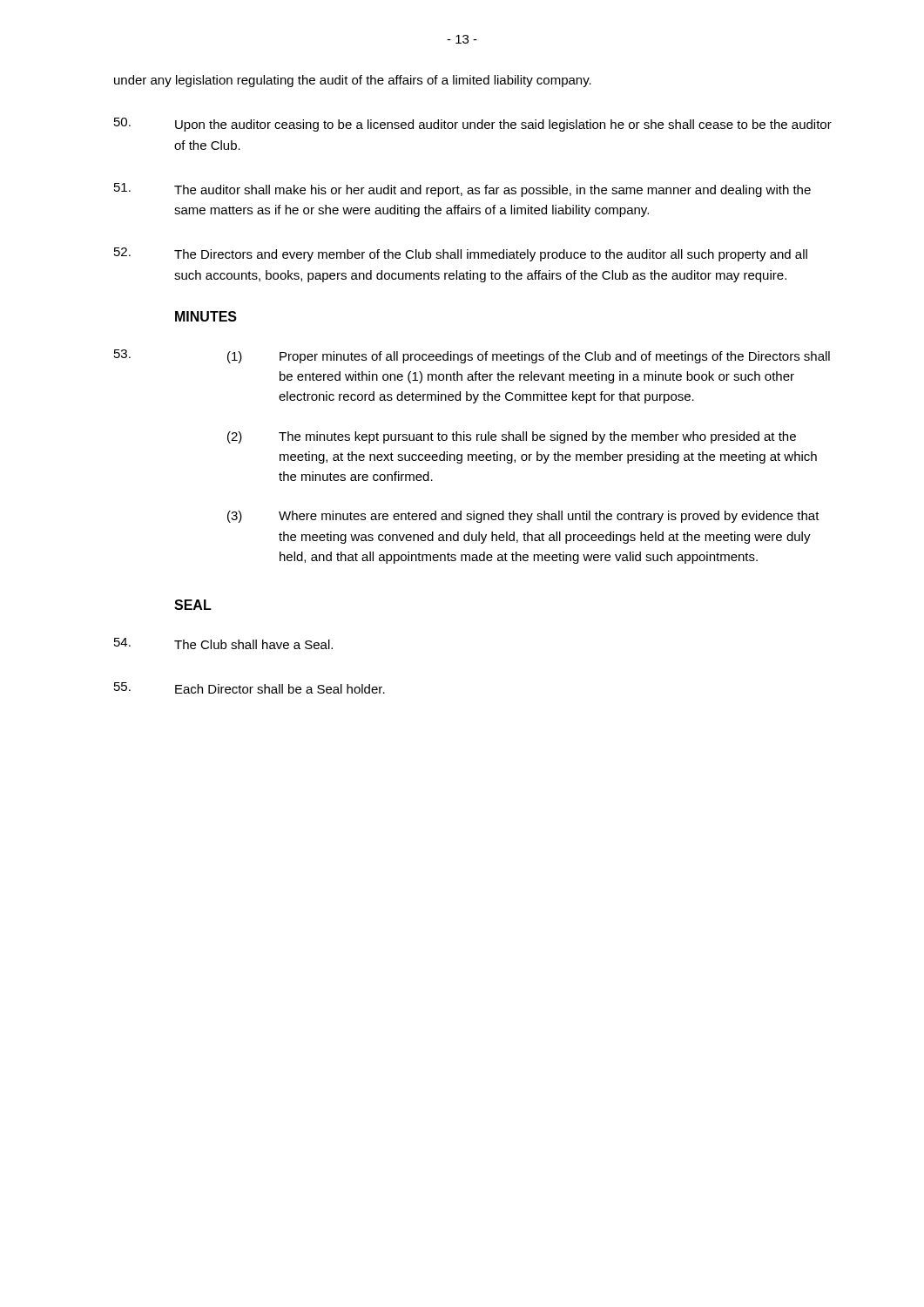Screen dimensions: 1307x924
Task: Point to the text block starting "50. Upon the auditor ceasing to"
Action: pos(475,135)
